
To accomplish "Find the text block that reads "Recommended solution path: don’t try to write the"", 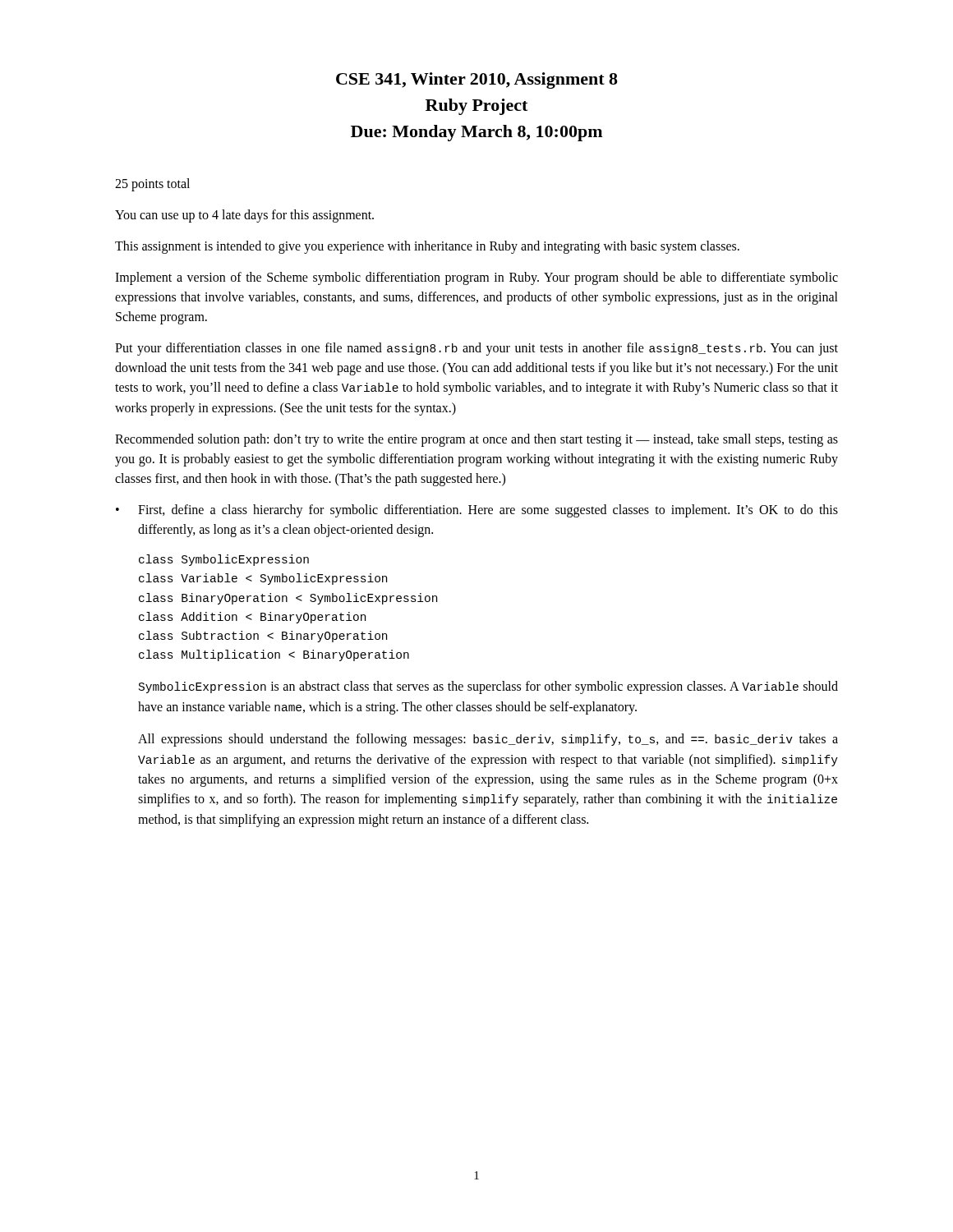I will click(x=476, y=459).
